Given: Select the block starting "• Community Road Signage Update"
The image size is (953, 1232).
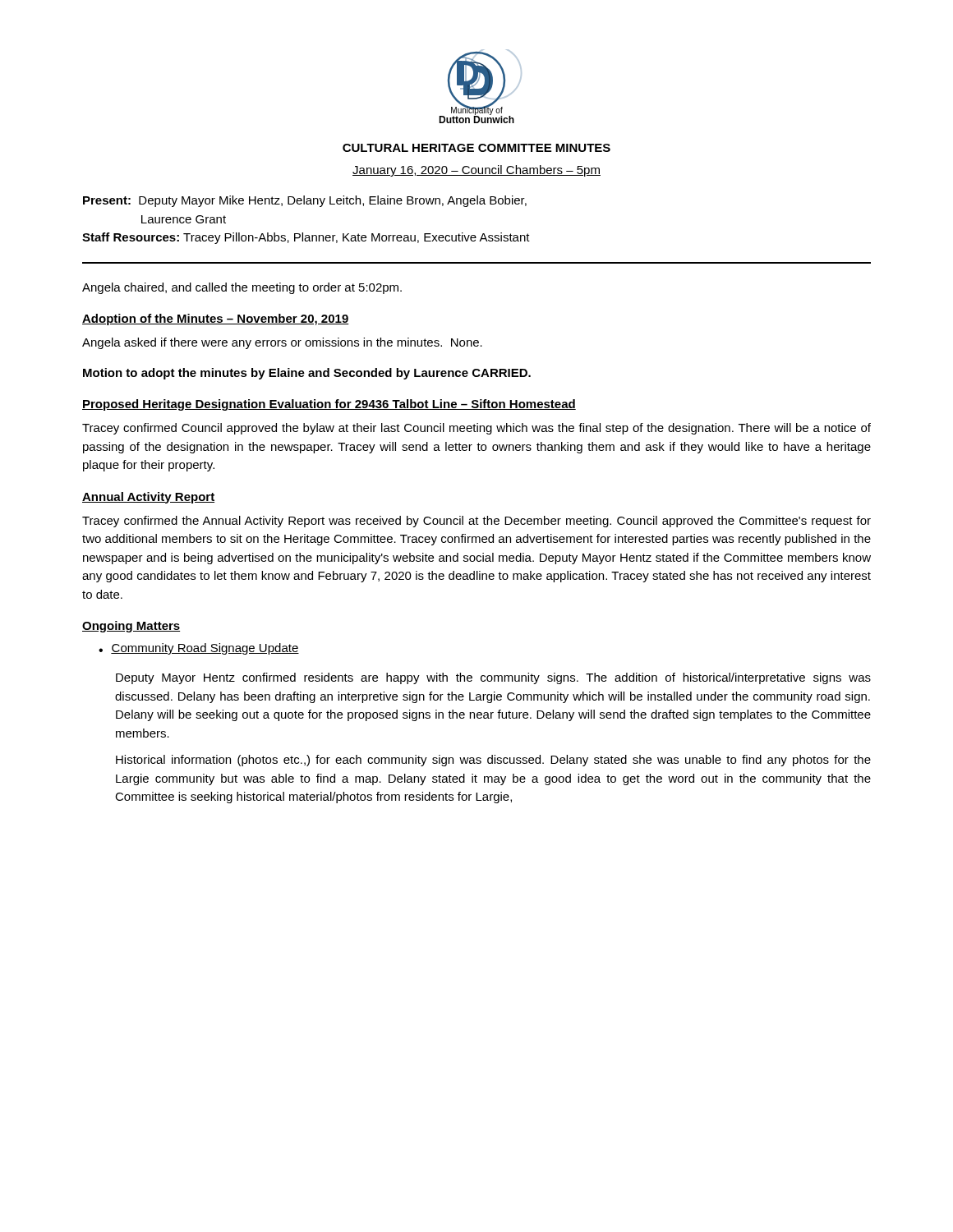Looking at the screenshot, I should (x=199, y=649).
